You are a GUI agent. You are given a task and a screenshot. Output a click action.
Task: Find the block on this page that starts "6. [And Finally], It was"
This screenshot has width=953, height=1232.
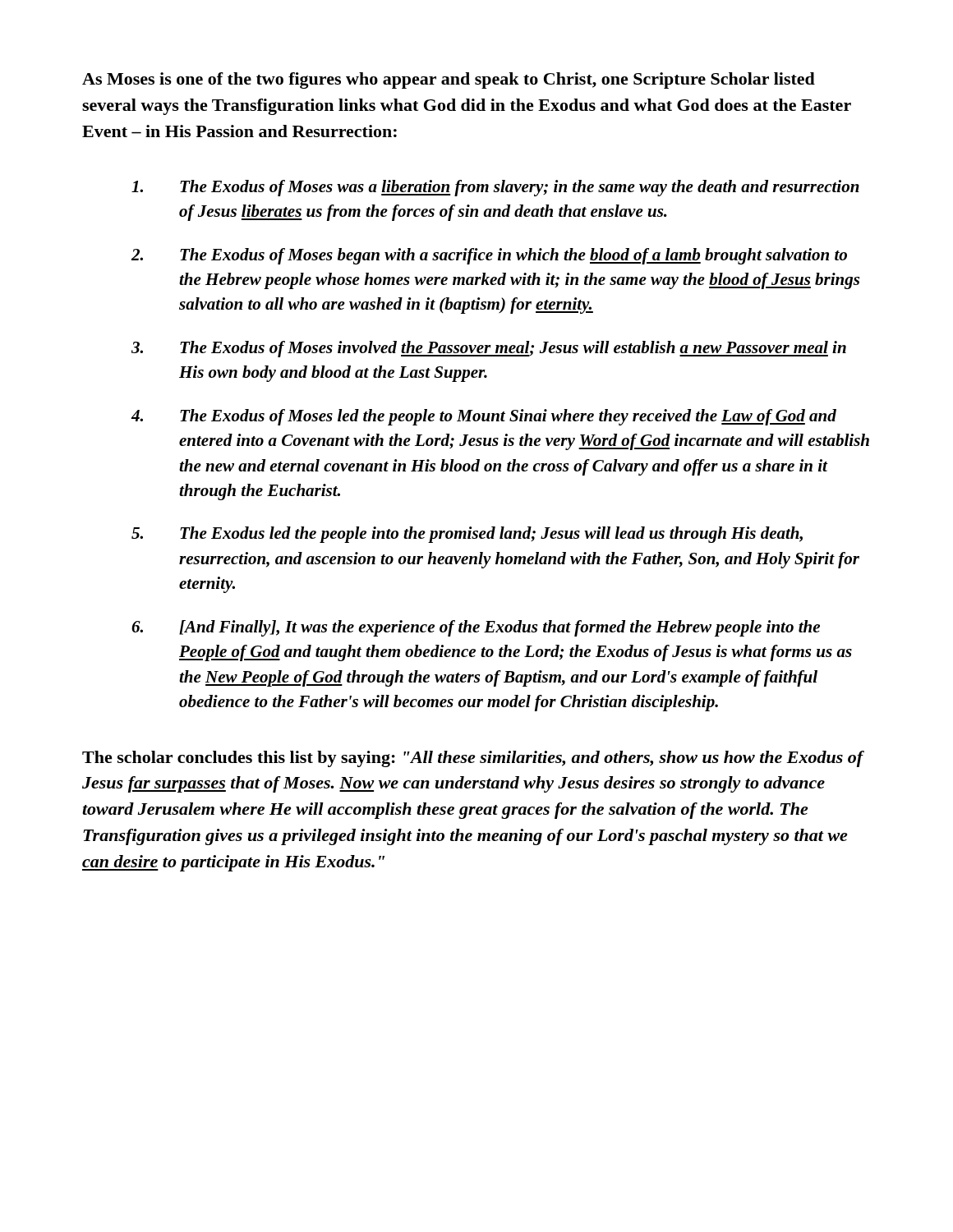pyautogui.click(x=501, y=664)
